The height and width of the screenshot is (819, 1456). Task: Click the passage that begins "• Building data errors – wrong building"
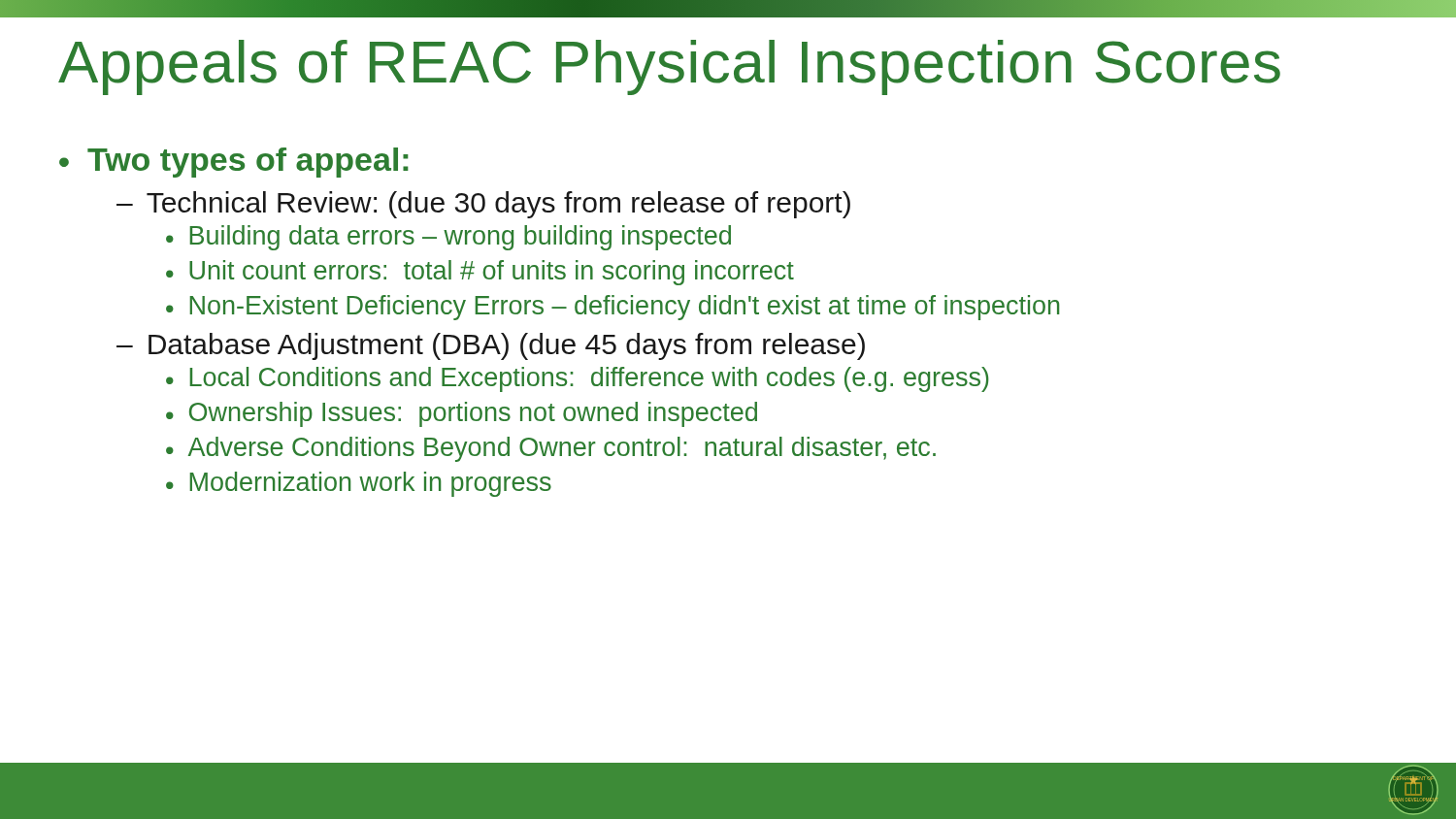click(449, 238)
